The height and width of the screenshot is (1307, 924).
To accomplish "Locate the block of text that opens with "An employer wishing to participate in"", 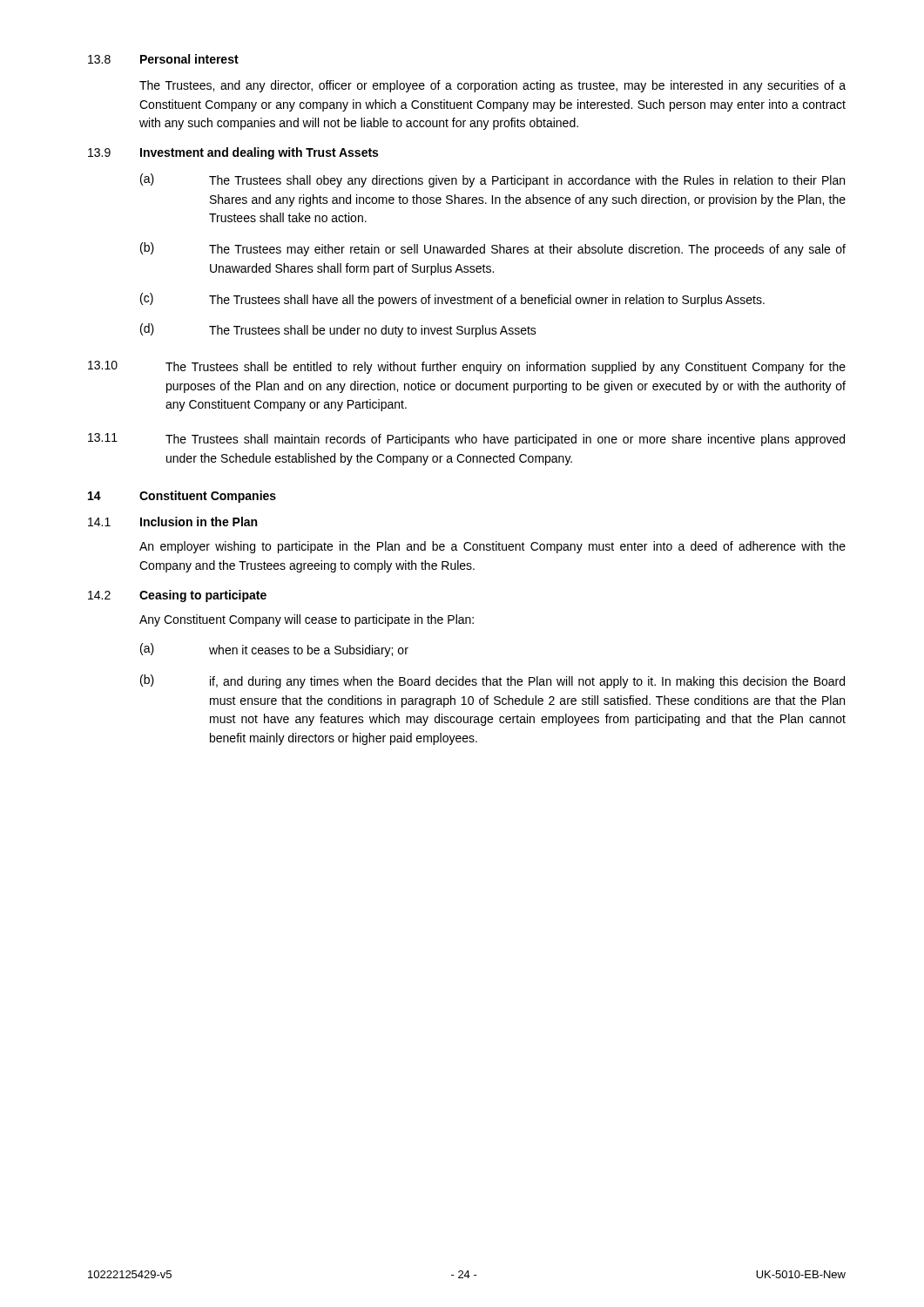I will [x=492, y=556].
